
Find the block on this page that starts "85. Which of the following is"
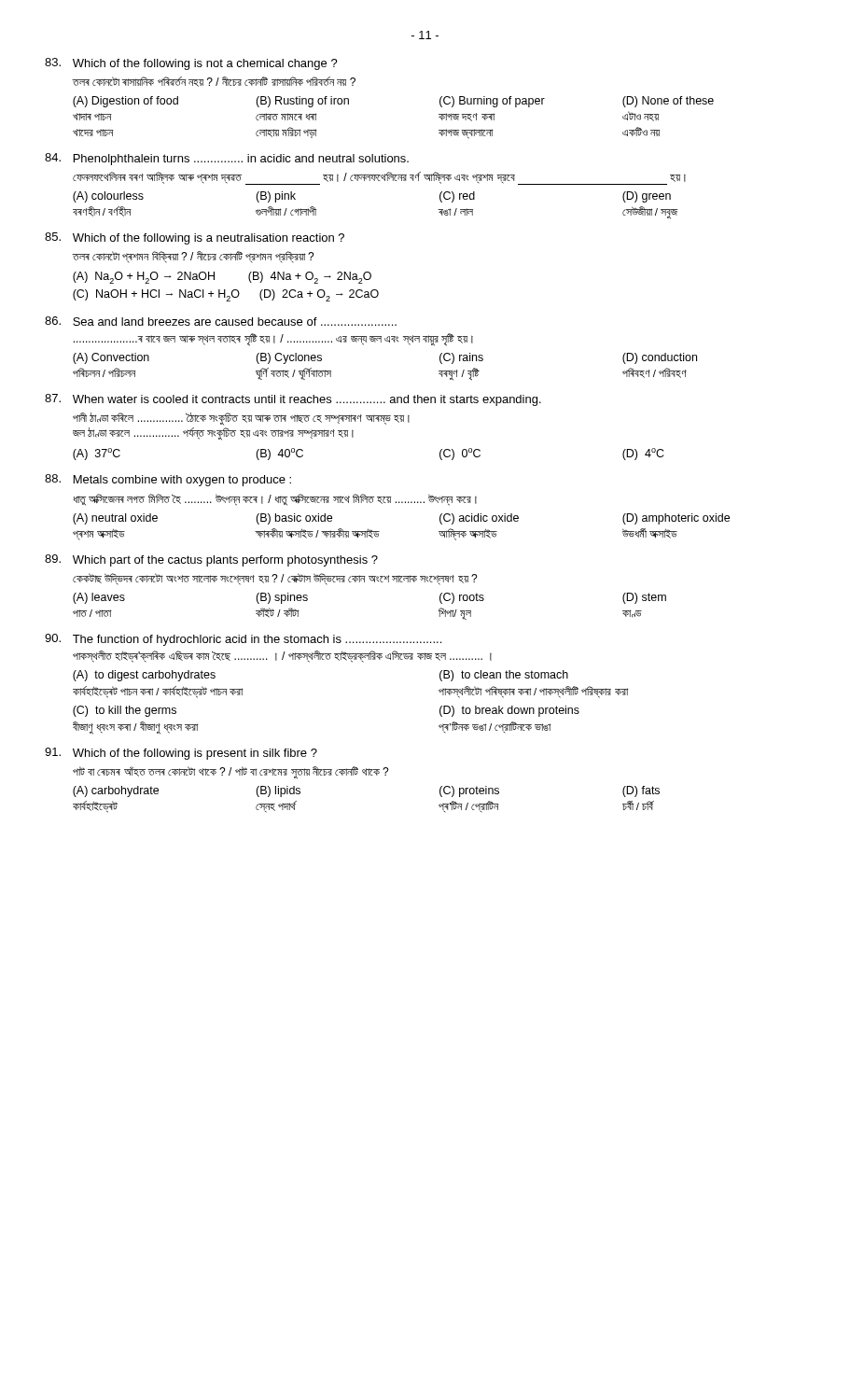coord(195,238)
